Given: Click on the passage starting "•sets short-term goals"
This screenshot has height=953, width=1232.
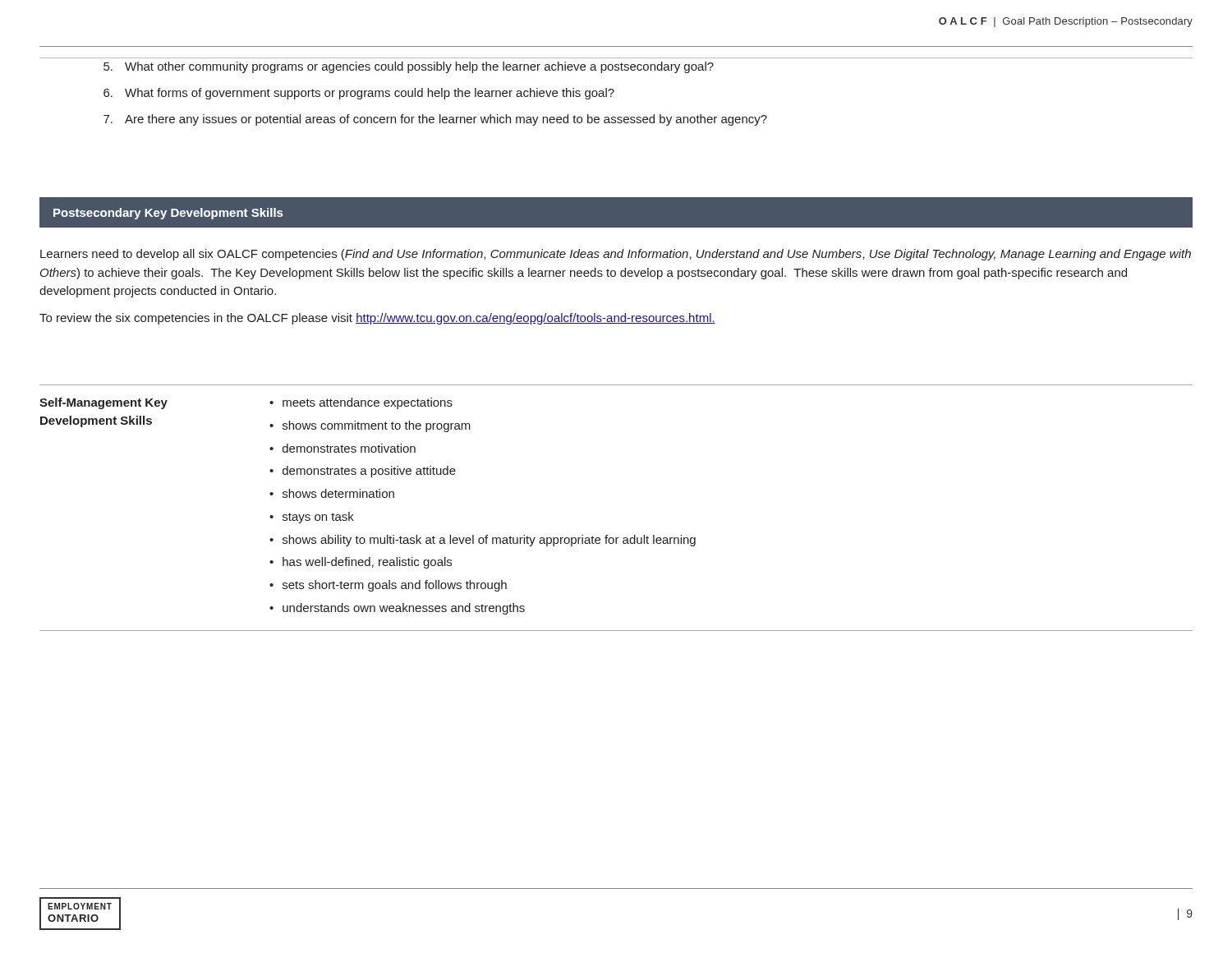Looking at the screenshot, I should pyautogui.click(x=388, y=585).
